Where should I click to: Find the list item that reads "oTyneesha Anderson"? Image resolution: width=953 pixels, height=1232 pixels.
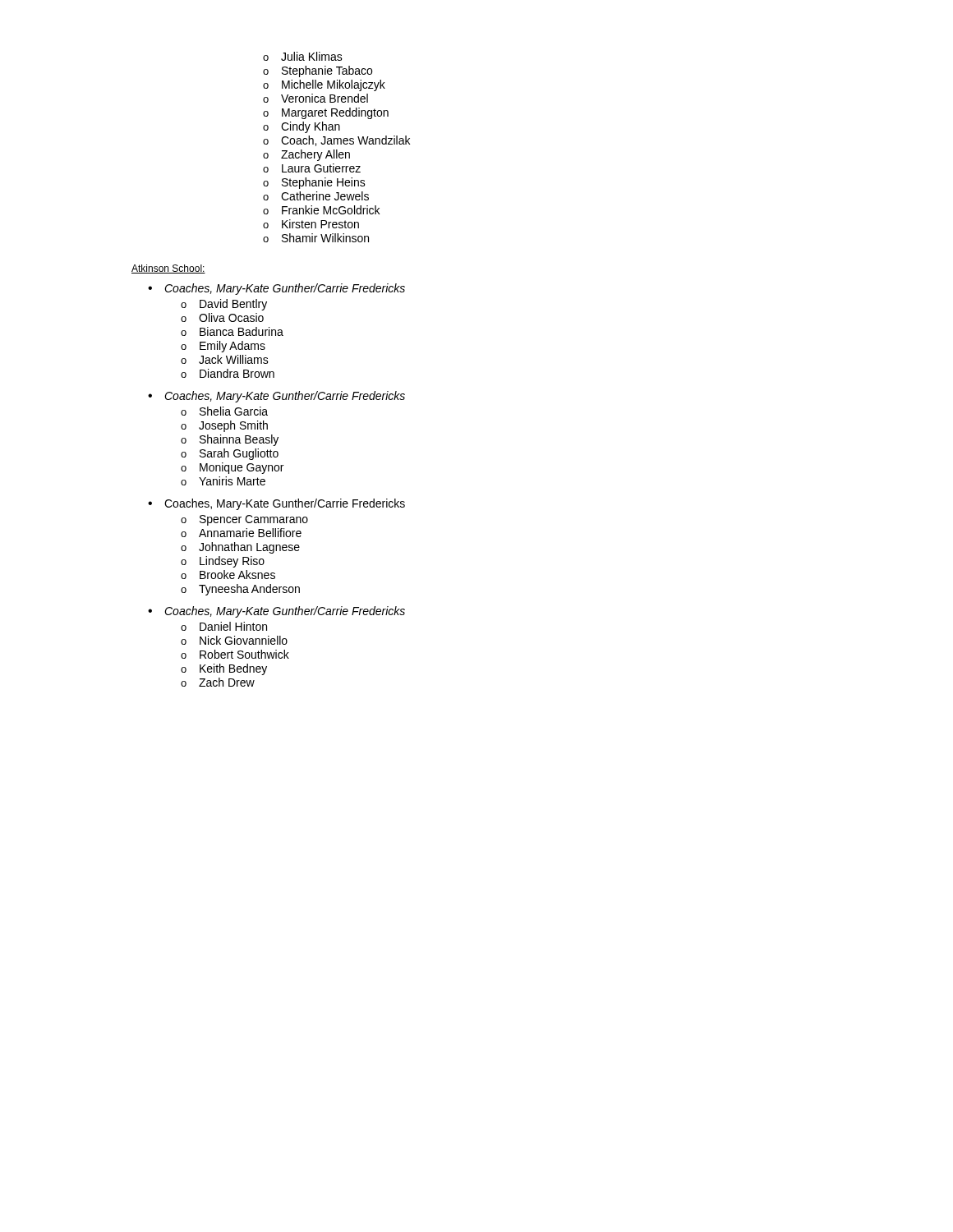tap(241, 589)
